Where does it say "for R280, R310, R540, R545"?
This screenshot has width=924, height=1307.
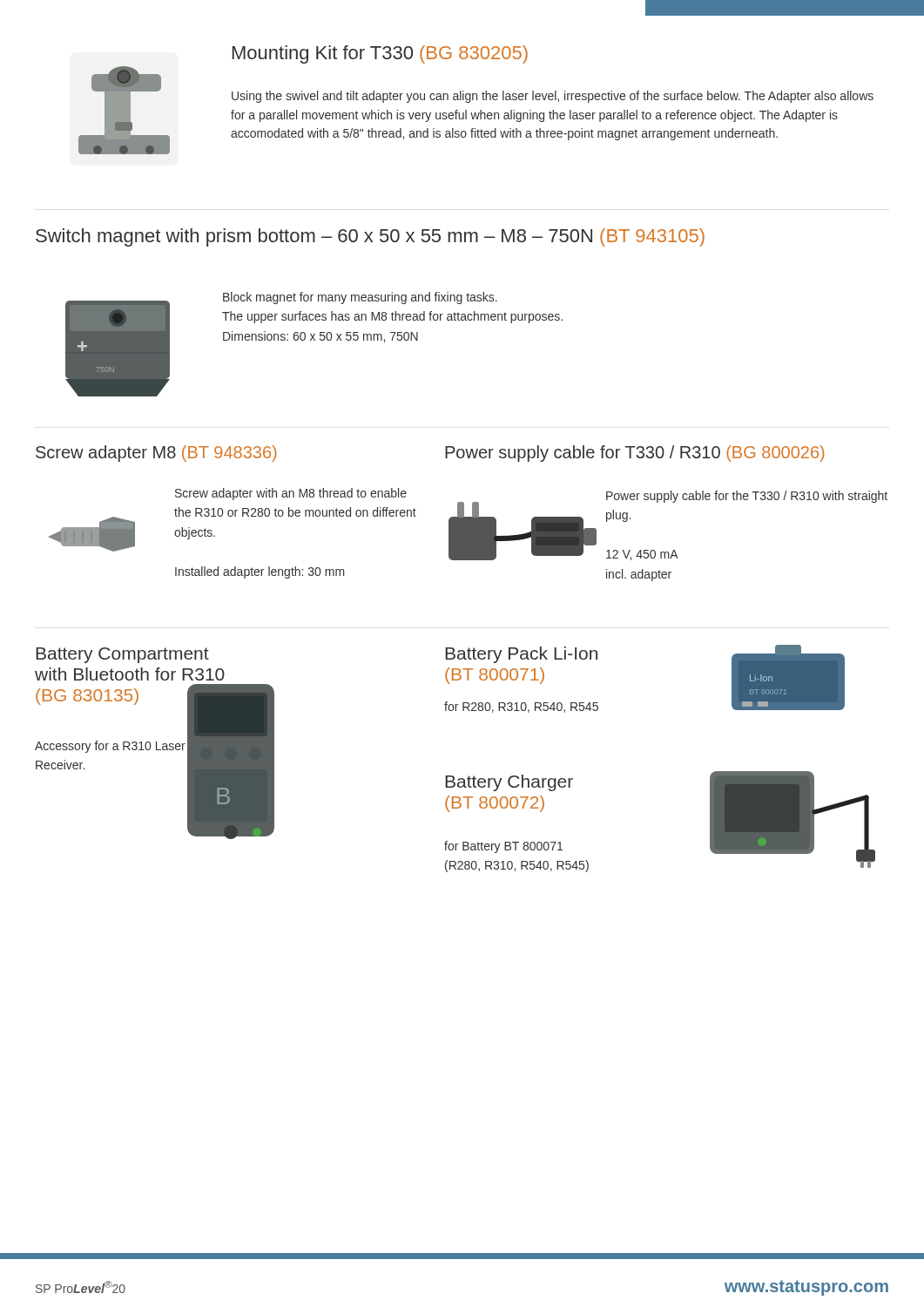pos(521,707)
